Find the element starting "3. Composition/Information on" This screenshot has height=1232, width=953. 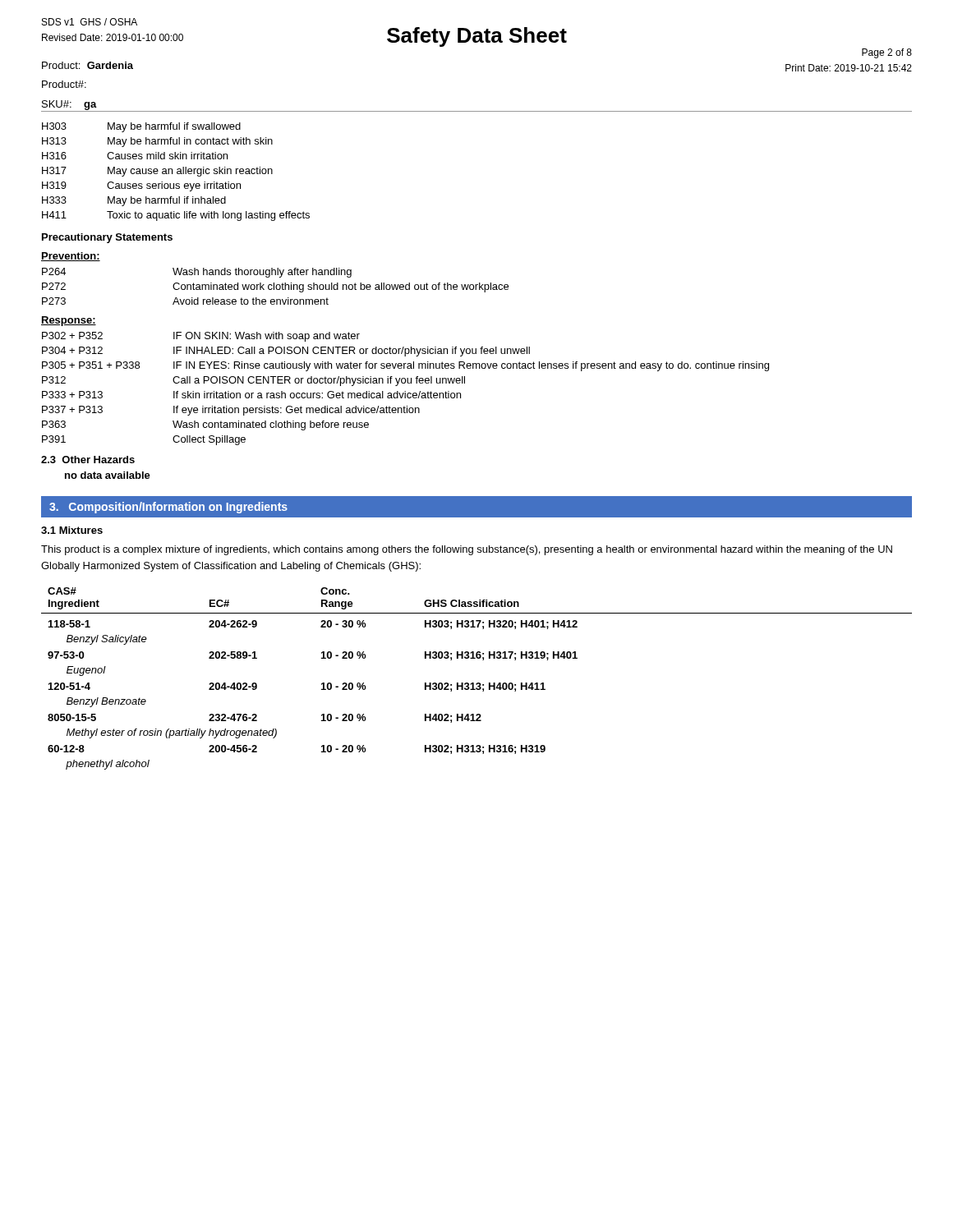[168, 507]
